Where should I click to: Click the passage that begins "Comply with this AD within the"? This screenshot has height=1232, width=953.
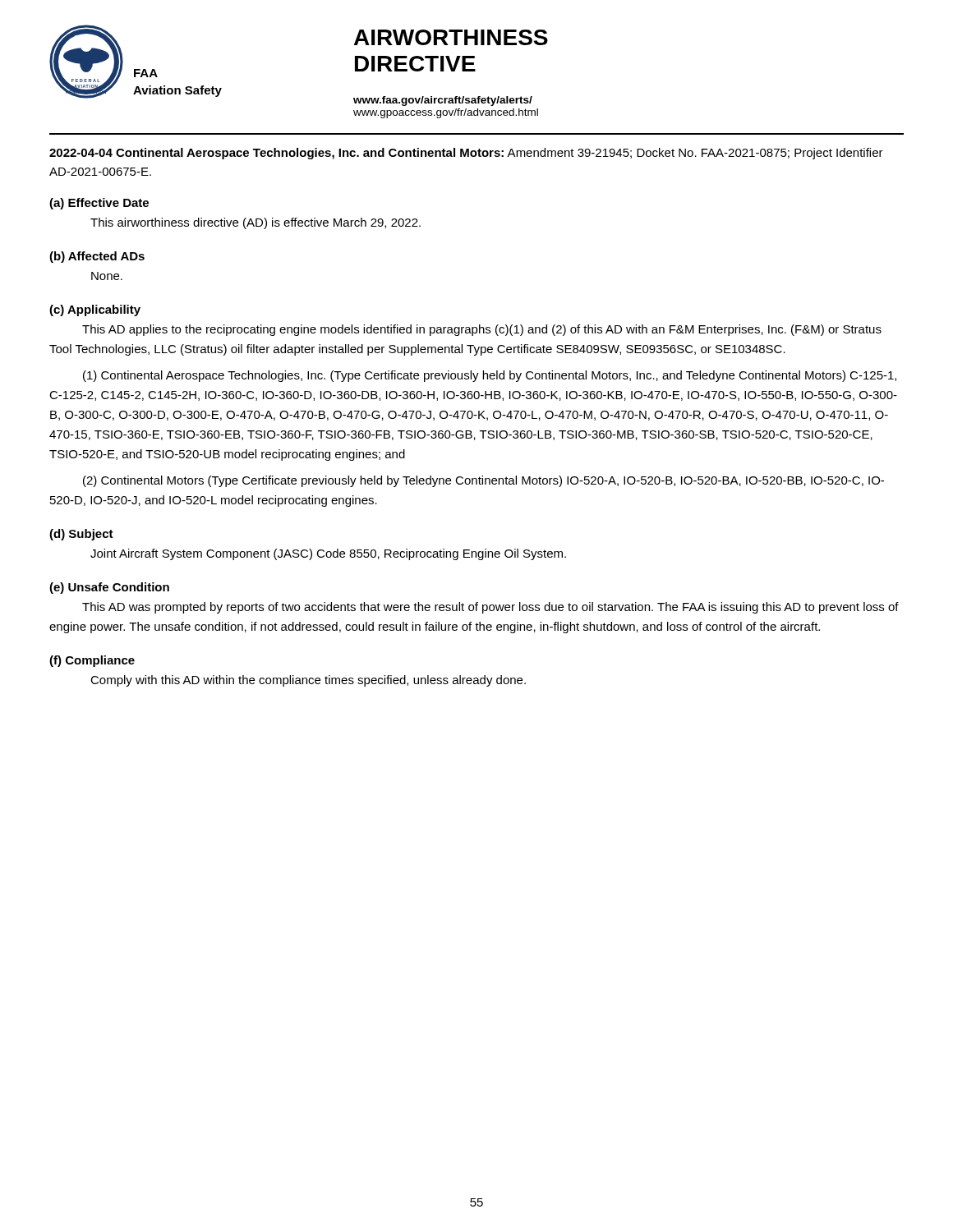pos(309,680)
